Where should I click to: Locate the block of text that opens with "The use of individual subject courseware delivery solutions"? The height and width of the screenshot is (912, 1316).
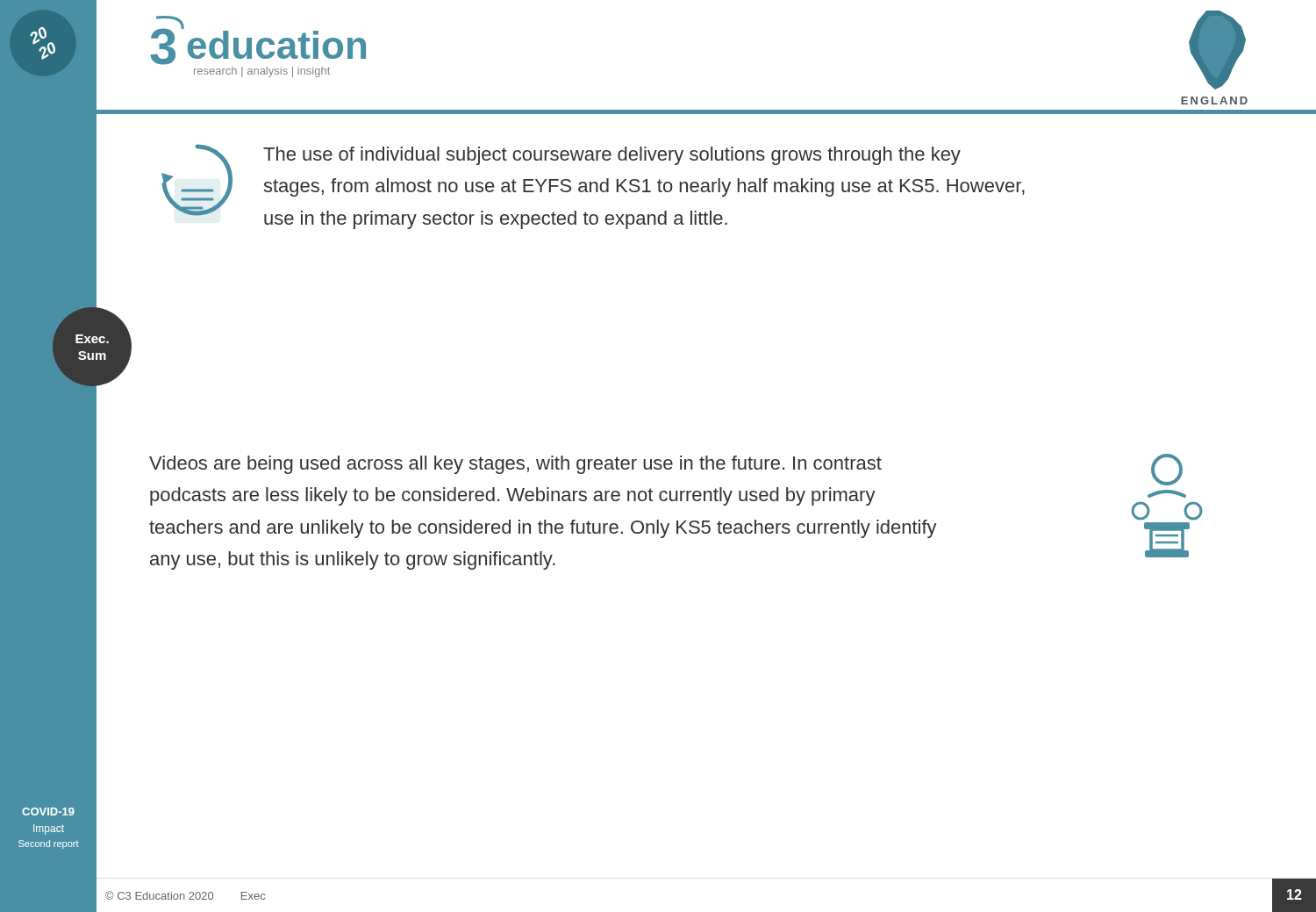point(645,186)
